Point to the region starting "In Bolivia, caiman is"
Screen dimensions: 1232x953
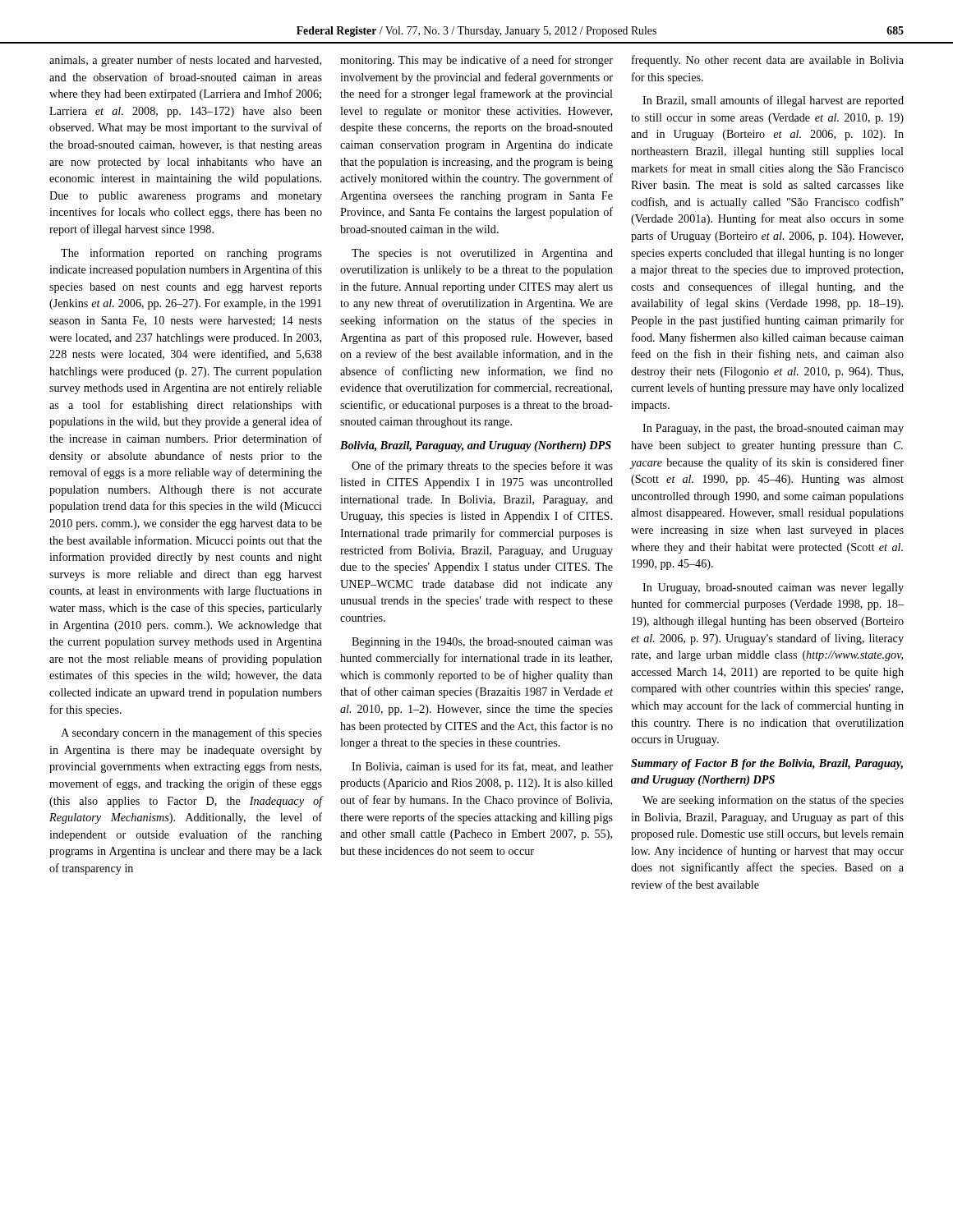coord(476,809)
